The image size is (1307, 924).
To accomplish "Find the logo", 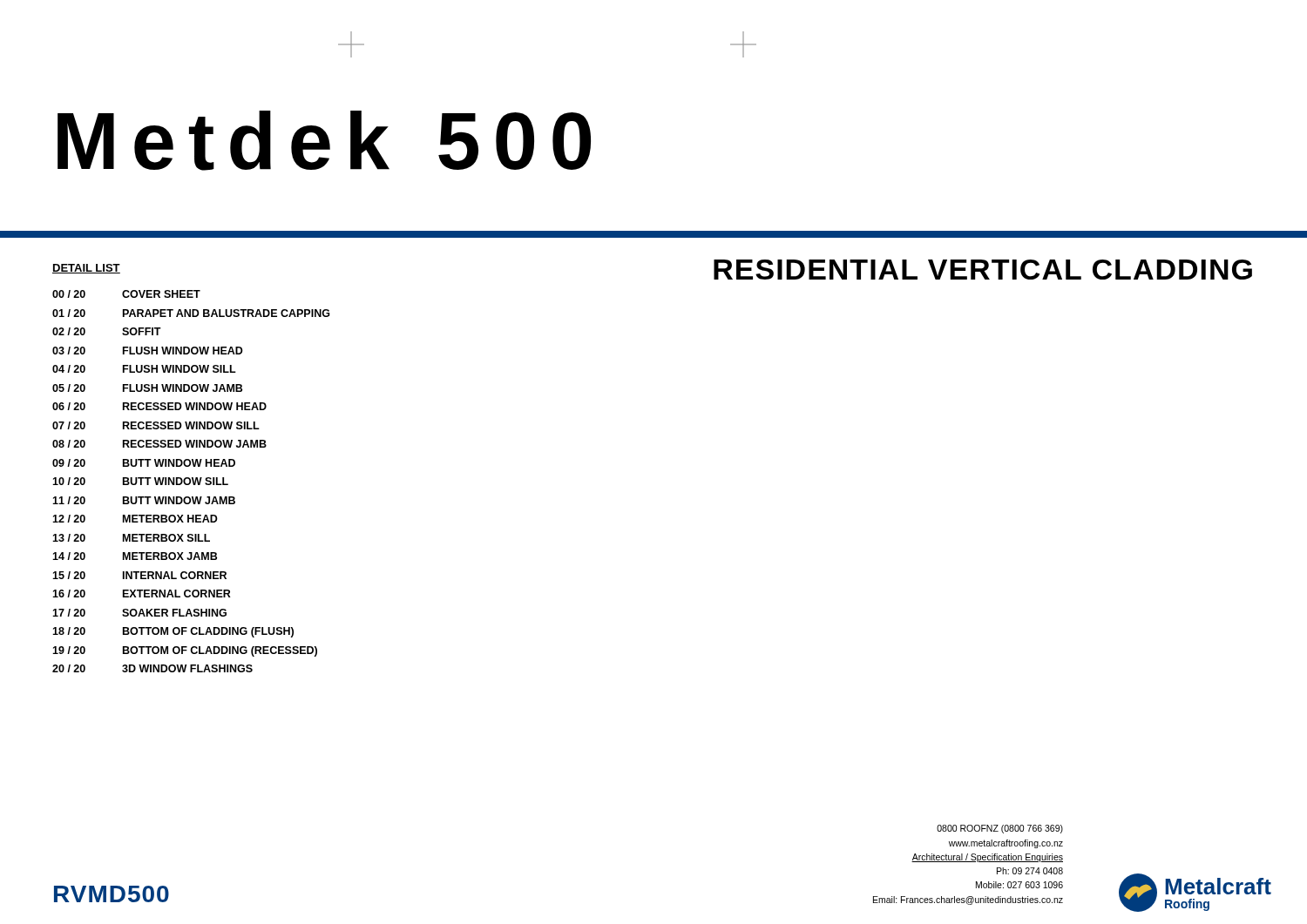I will click(x=1204, y=893).
